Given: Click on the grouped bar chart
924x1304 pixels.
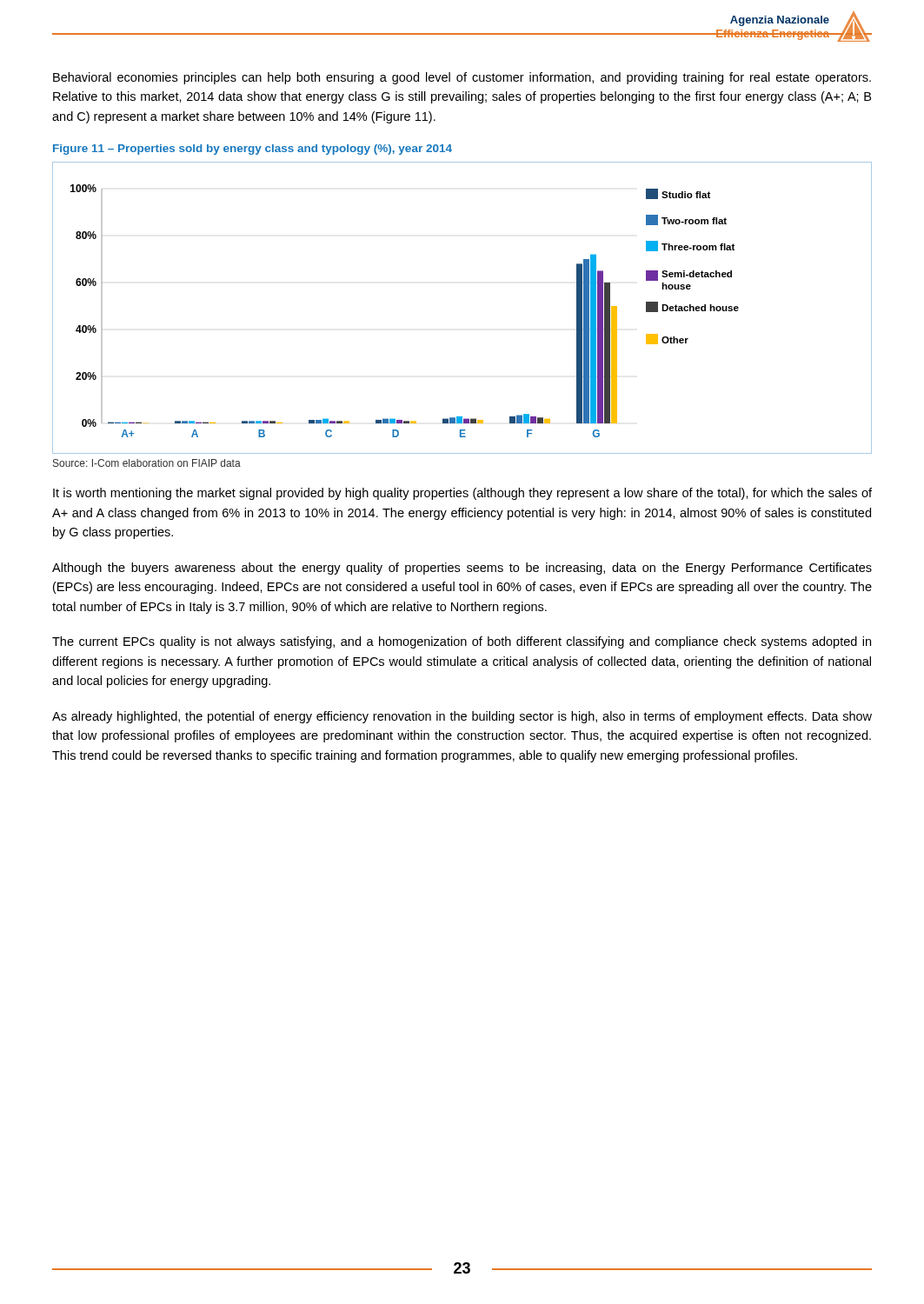Looking at the screenshot, I should (462, 308).
